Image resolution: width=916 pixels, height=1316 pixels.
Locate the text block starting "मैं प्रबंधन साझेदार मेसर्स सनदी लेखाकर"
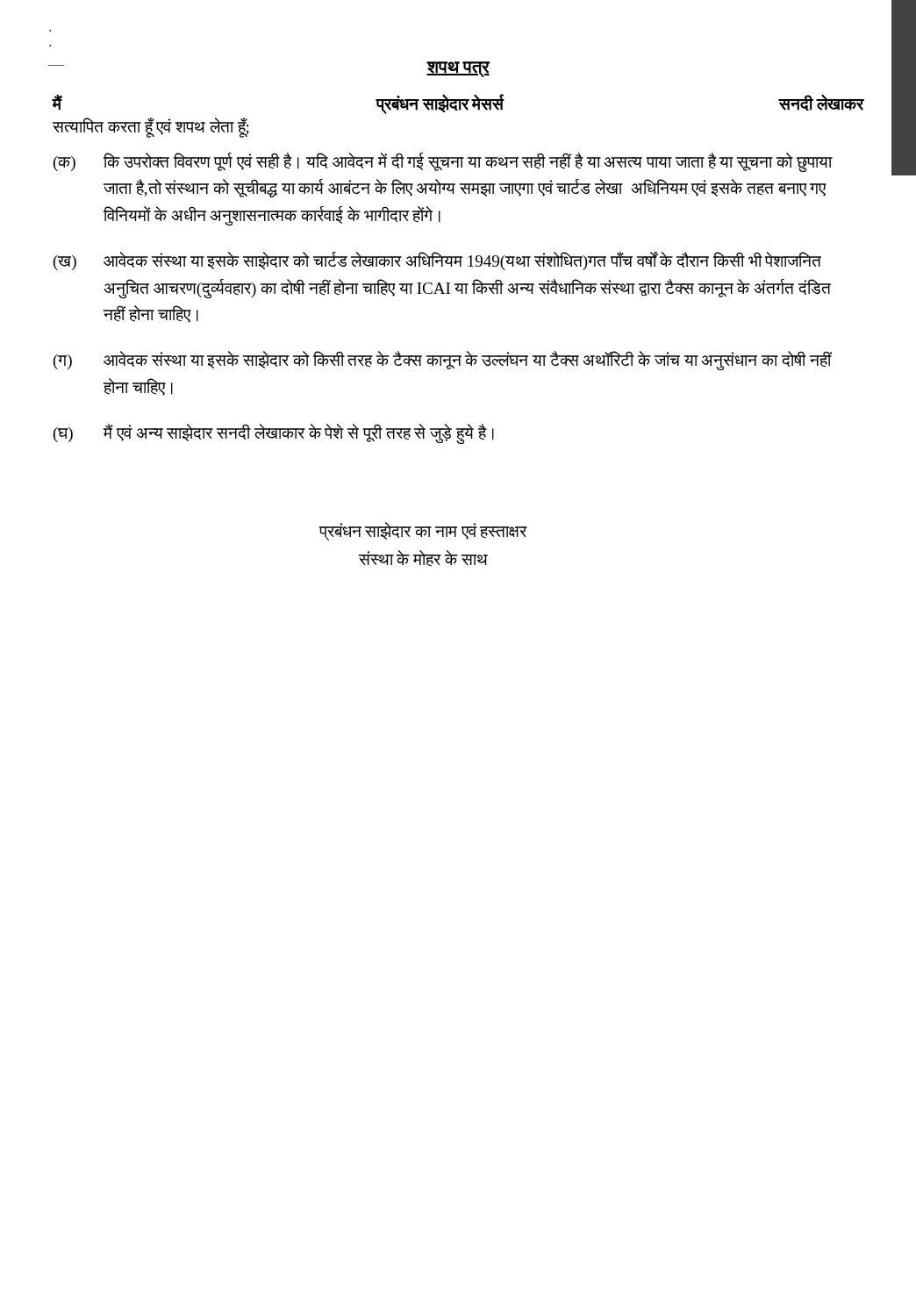458,104
